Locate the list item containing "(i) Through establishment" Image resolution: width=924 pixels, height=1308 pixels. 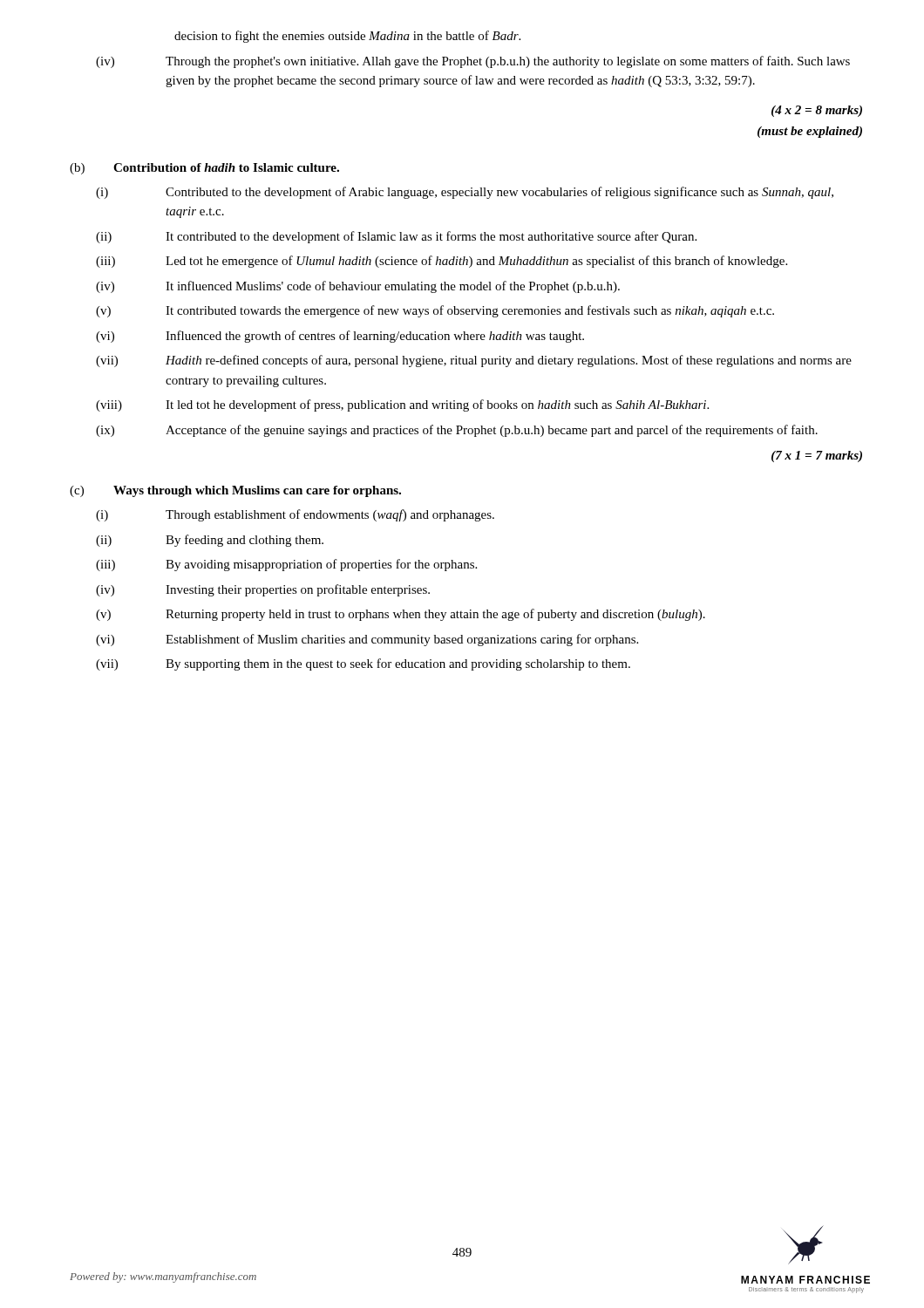click(x=466, y=515)
